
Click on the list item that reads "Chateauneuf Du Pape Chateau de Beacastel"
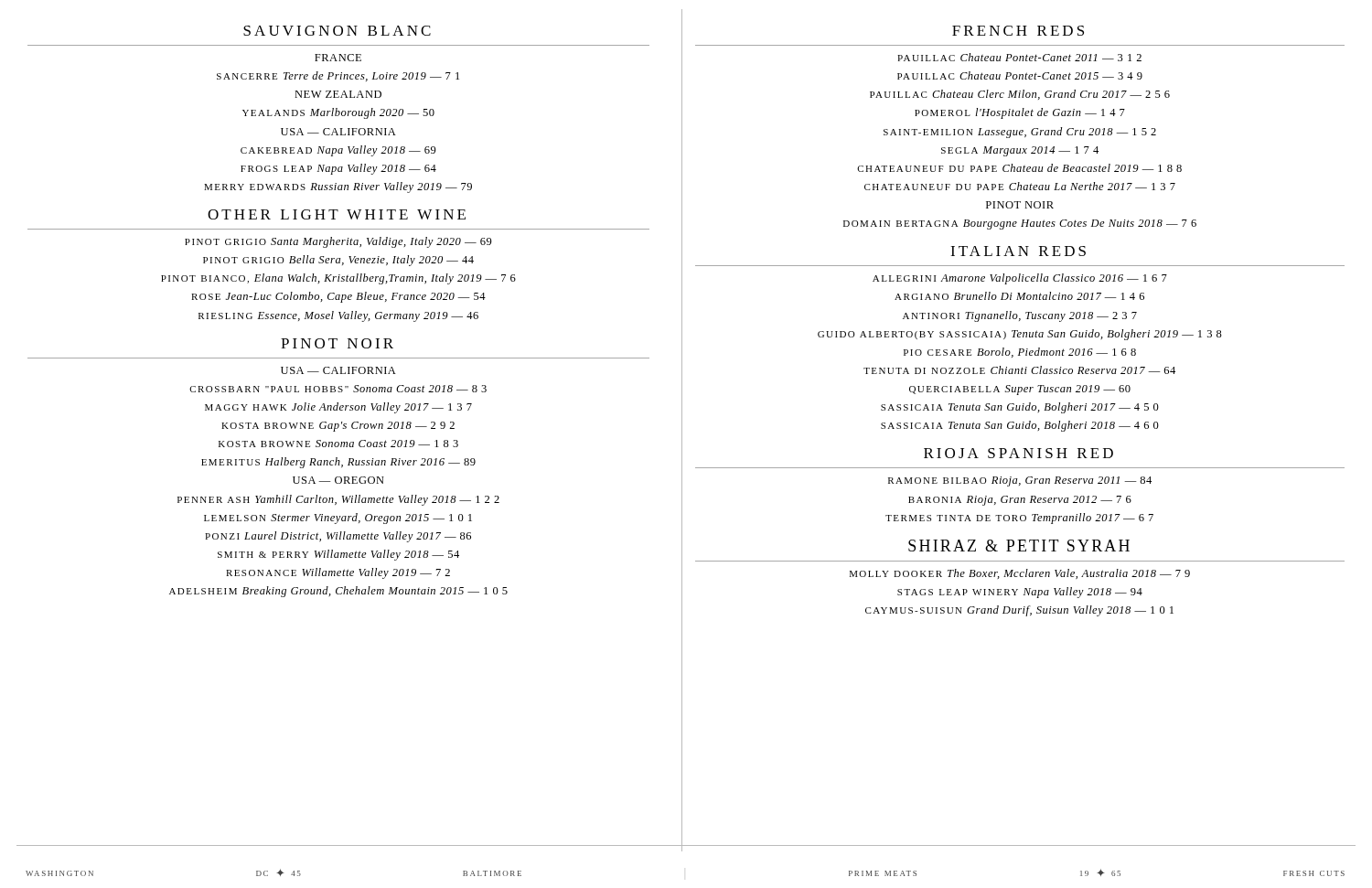(x=1020, y=168)
